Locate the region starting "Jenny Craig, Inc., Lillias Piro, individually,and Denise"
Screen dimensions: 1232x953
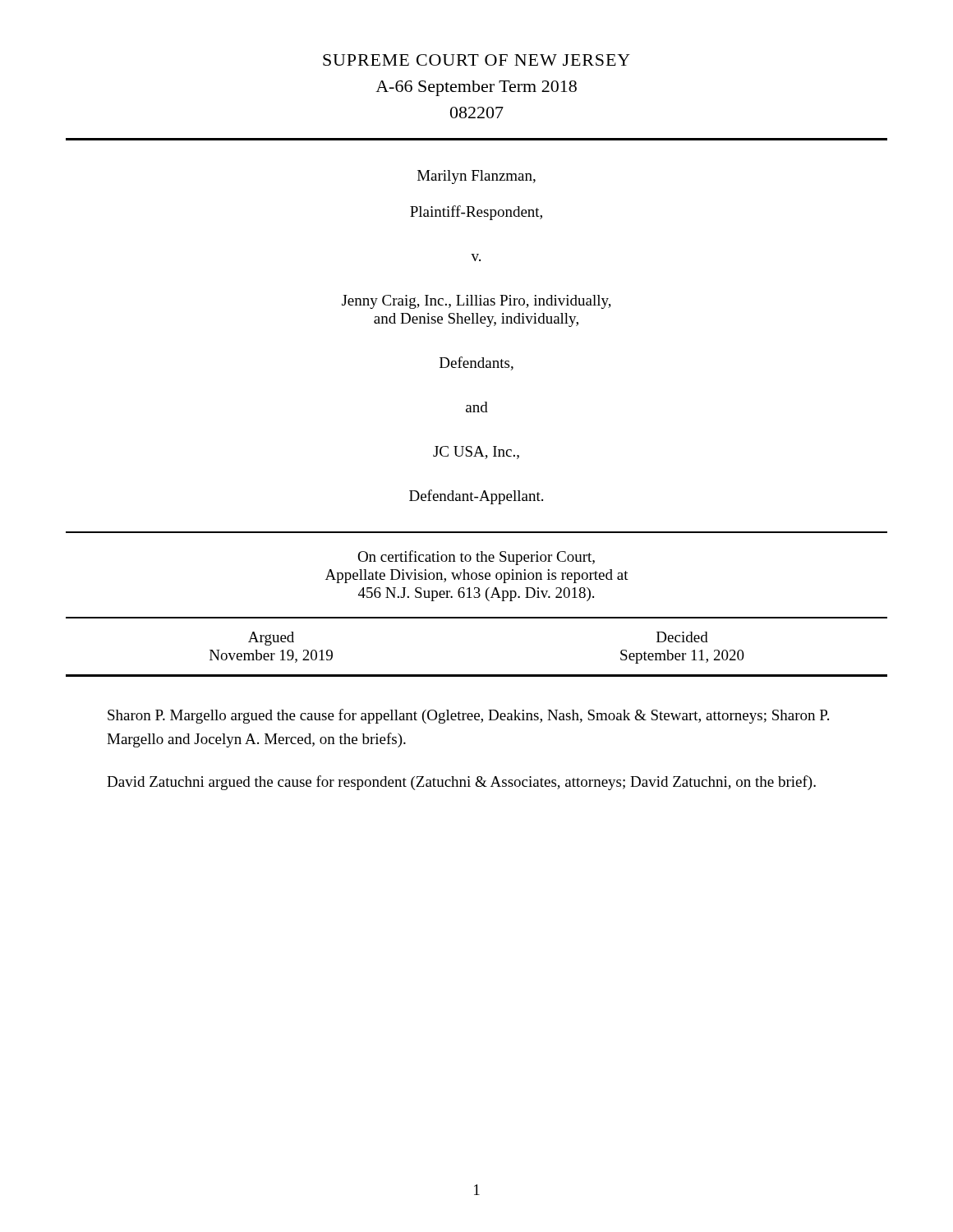pos(476,310)
